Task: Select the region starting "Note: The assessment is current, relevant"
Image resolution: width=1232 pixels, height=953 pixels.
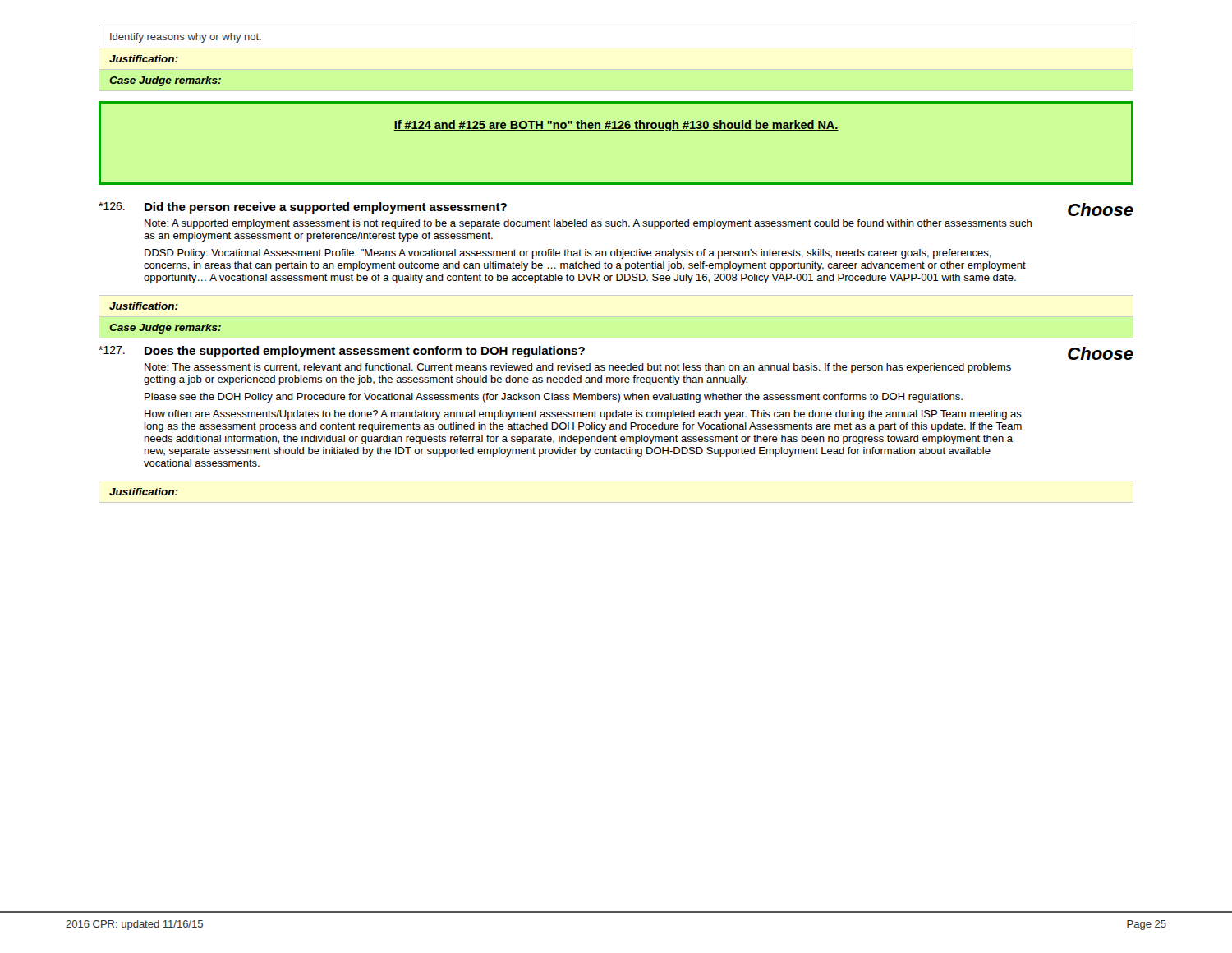Action: pos(578,373)
